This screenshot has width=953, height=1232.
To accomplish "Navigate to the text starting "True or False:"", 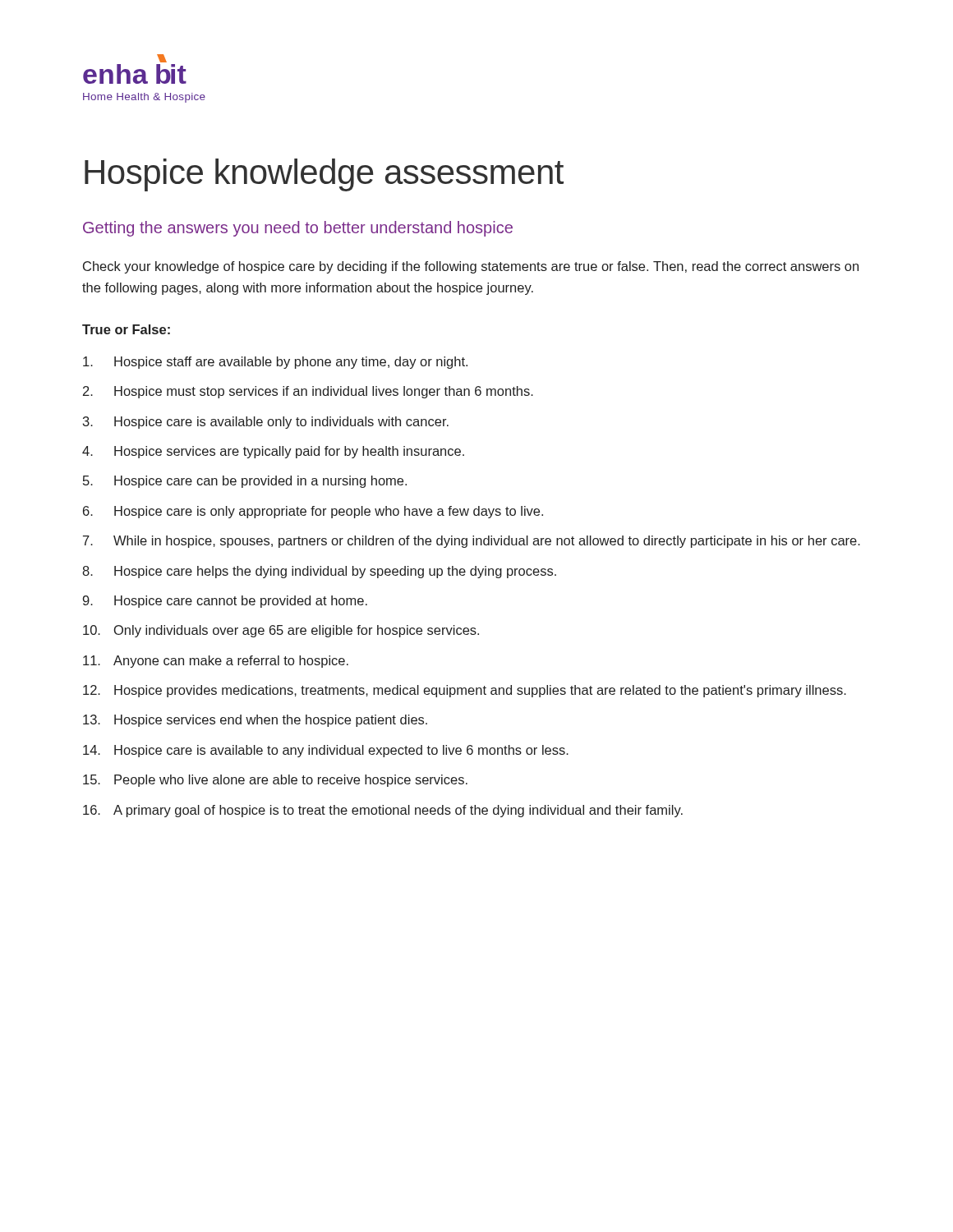I will tap(126, 329).
